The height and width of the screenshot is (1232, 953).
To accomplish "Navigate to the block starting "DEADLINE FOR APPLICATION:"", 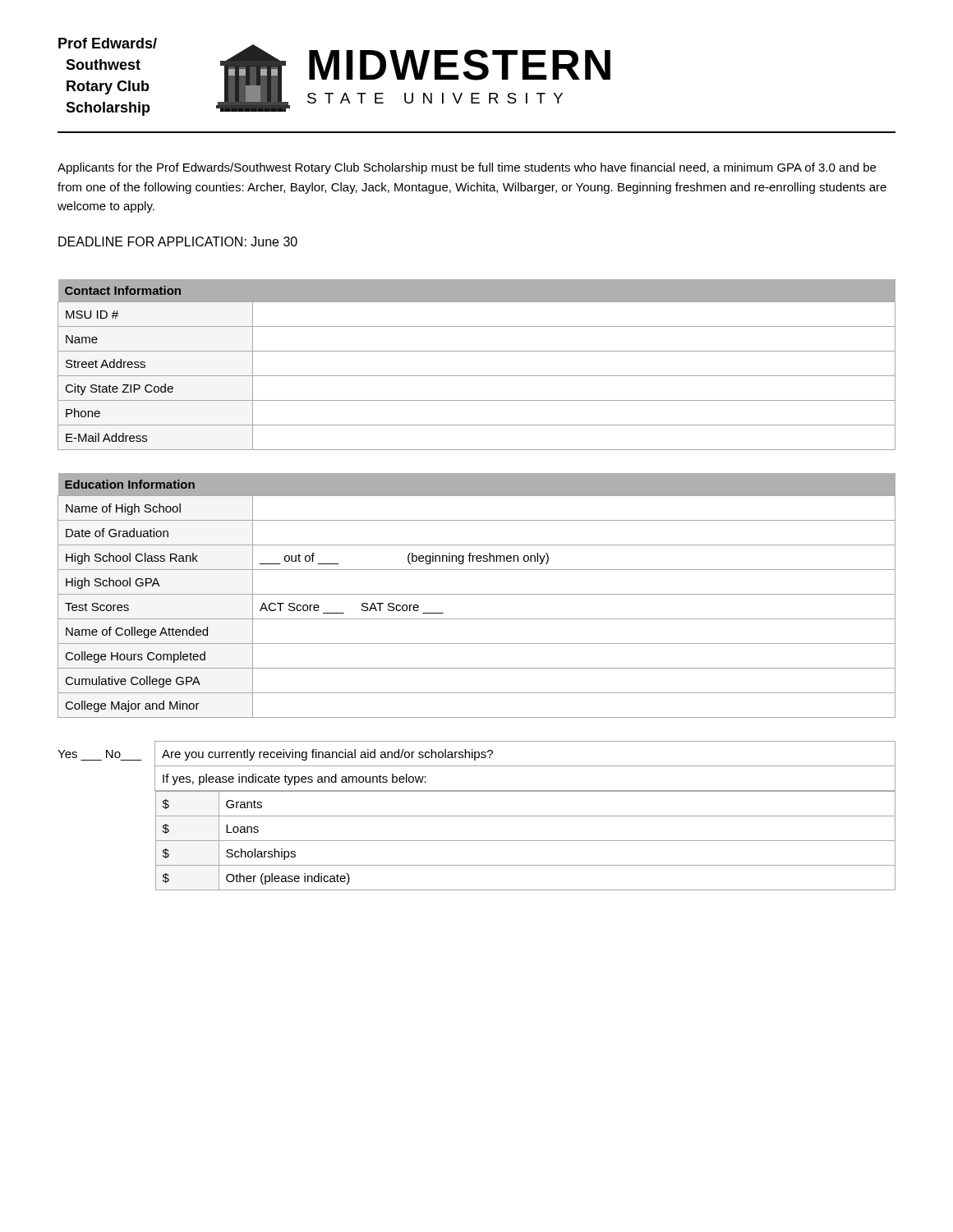I will (x=178, y=242).
